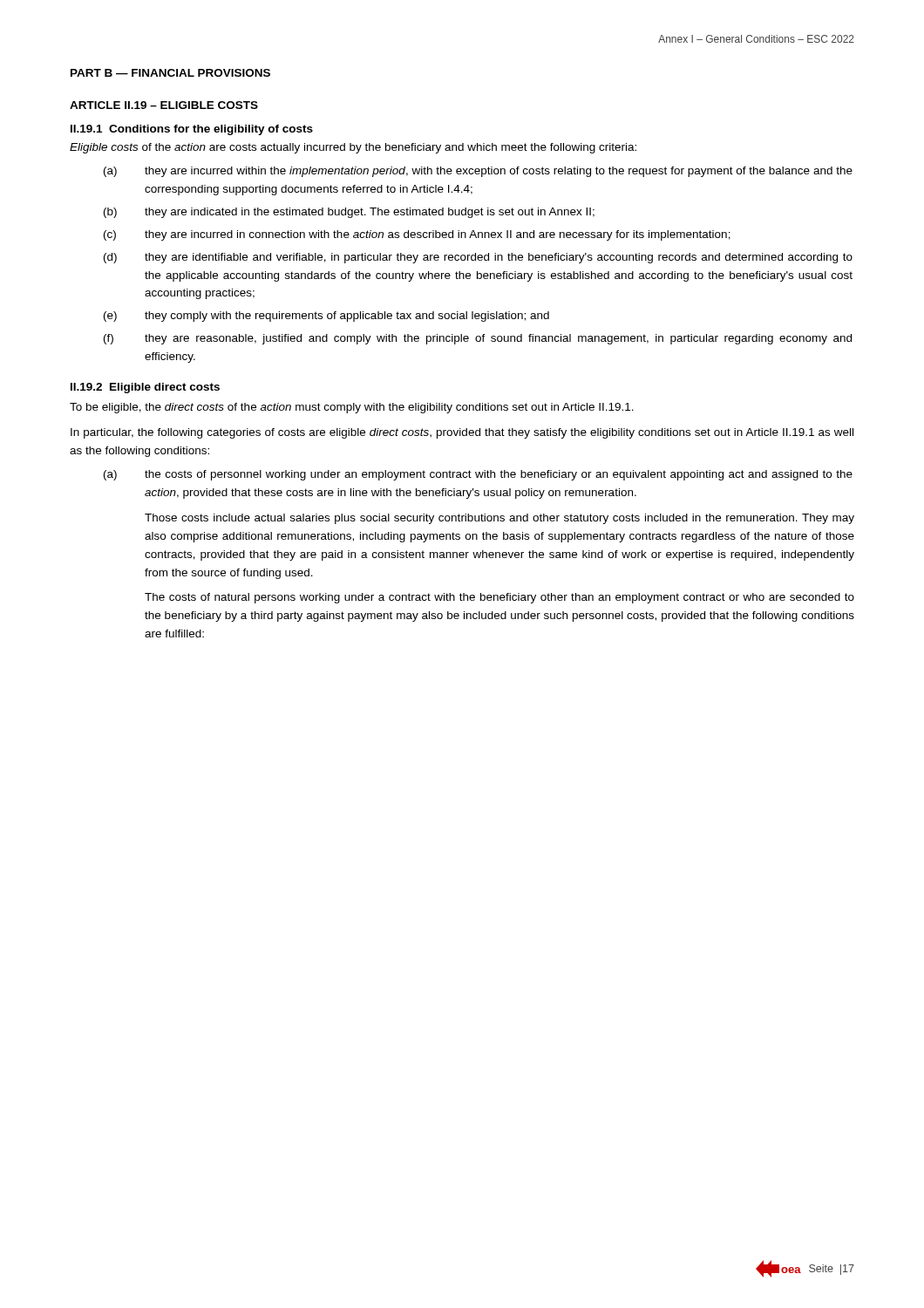The image size is (924, 1308).
Task: Navigate to the passage starting "To be eligible, the direct costs"
Action: [352, 407]
